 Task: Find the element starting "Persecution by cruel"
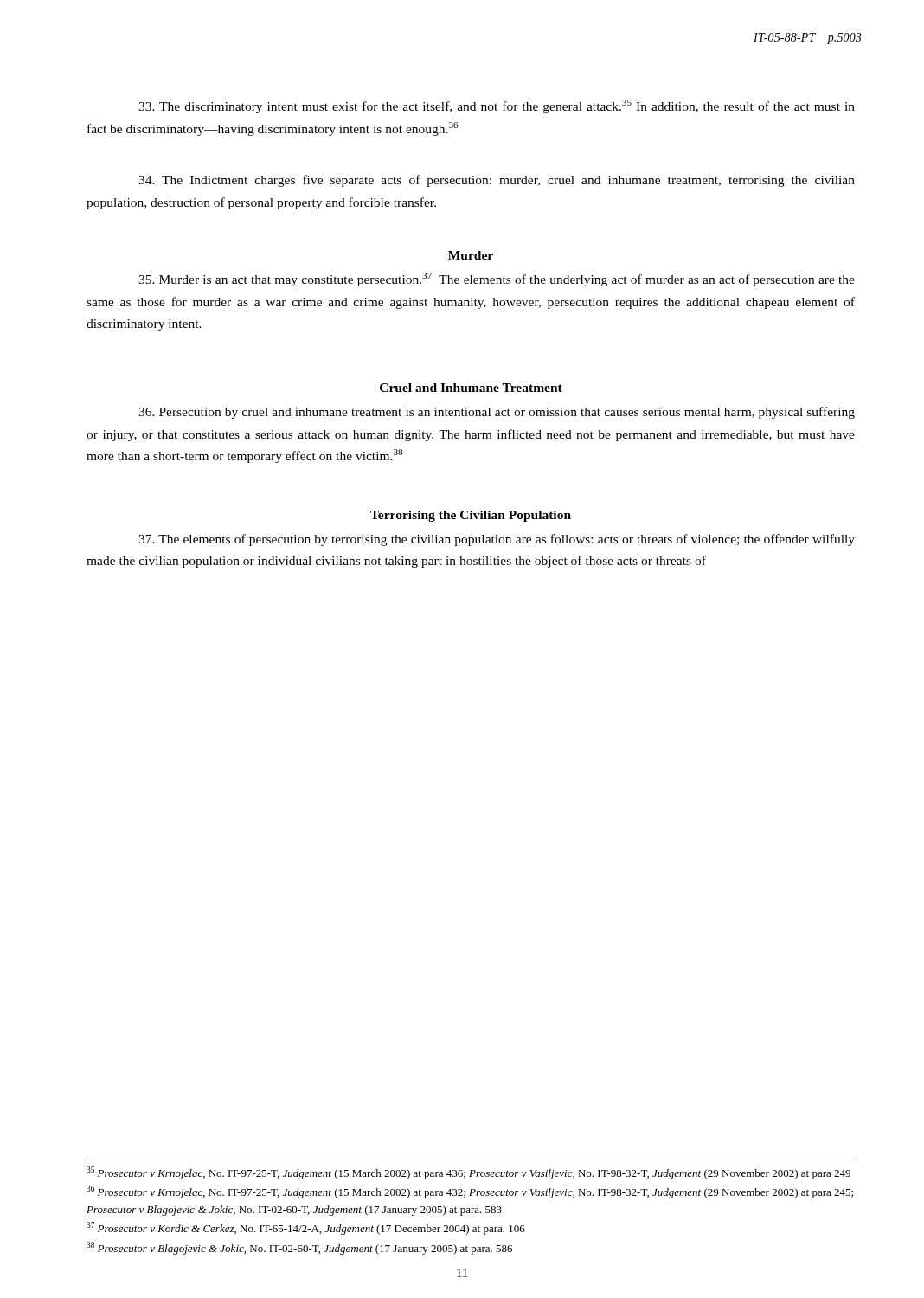471,434
